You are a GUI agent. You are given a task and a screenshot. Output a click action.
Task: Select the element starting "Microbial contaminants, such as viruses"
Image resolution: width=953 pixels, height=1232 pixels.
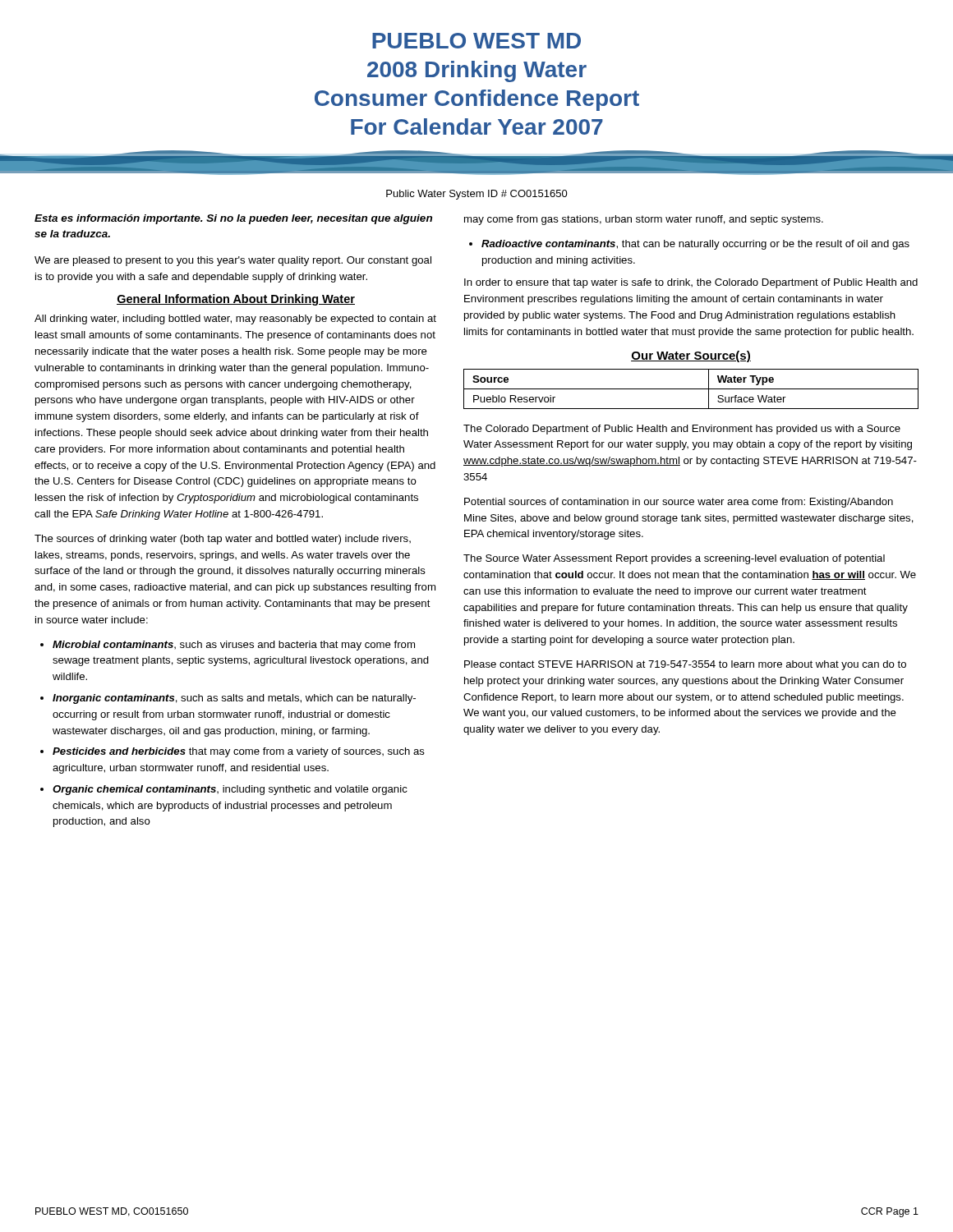pos(241,660)
